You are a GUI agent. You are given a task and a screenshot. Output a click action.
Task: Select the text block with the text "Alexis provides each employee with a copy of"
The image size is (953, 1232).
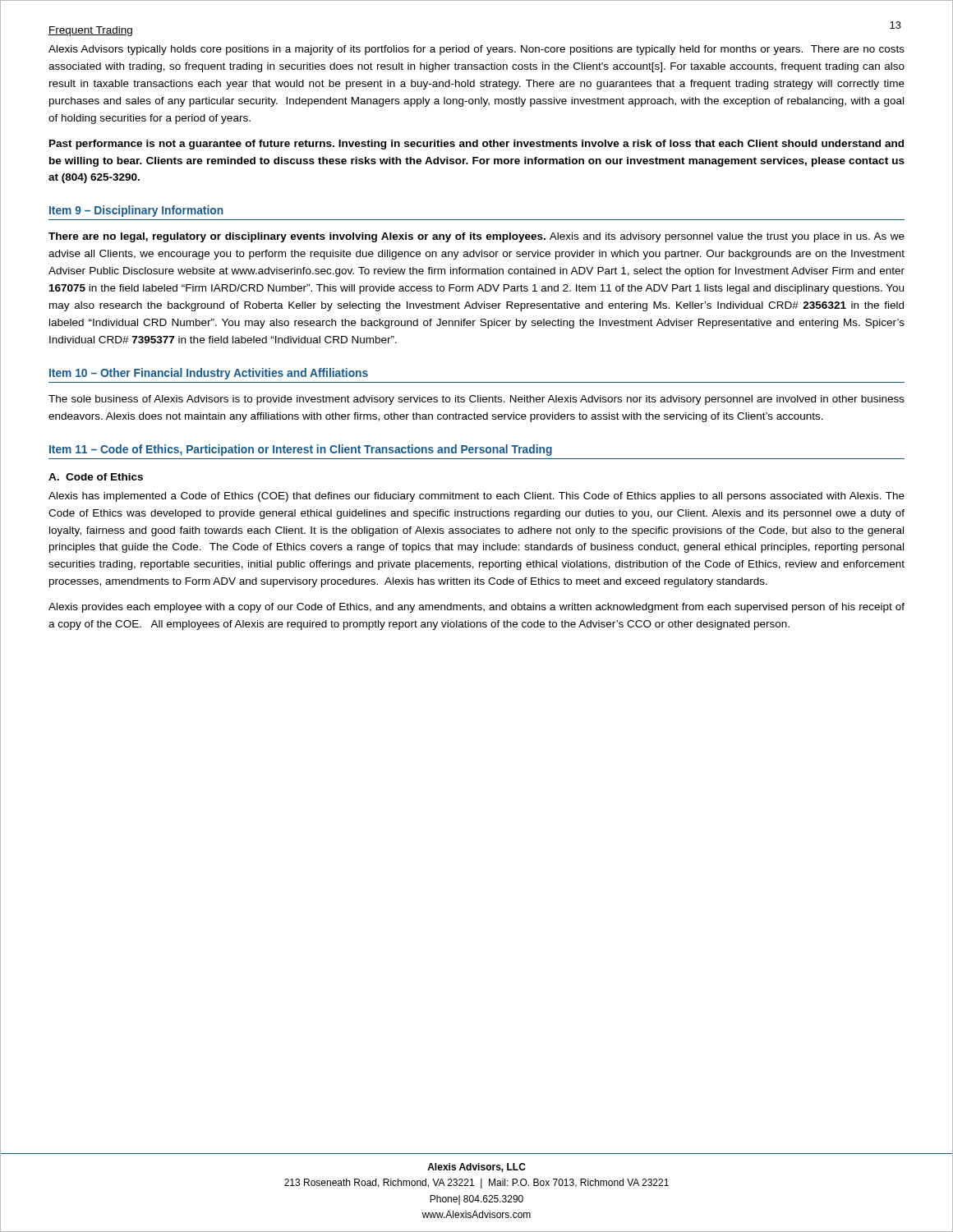476,616
